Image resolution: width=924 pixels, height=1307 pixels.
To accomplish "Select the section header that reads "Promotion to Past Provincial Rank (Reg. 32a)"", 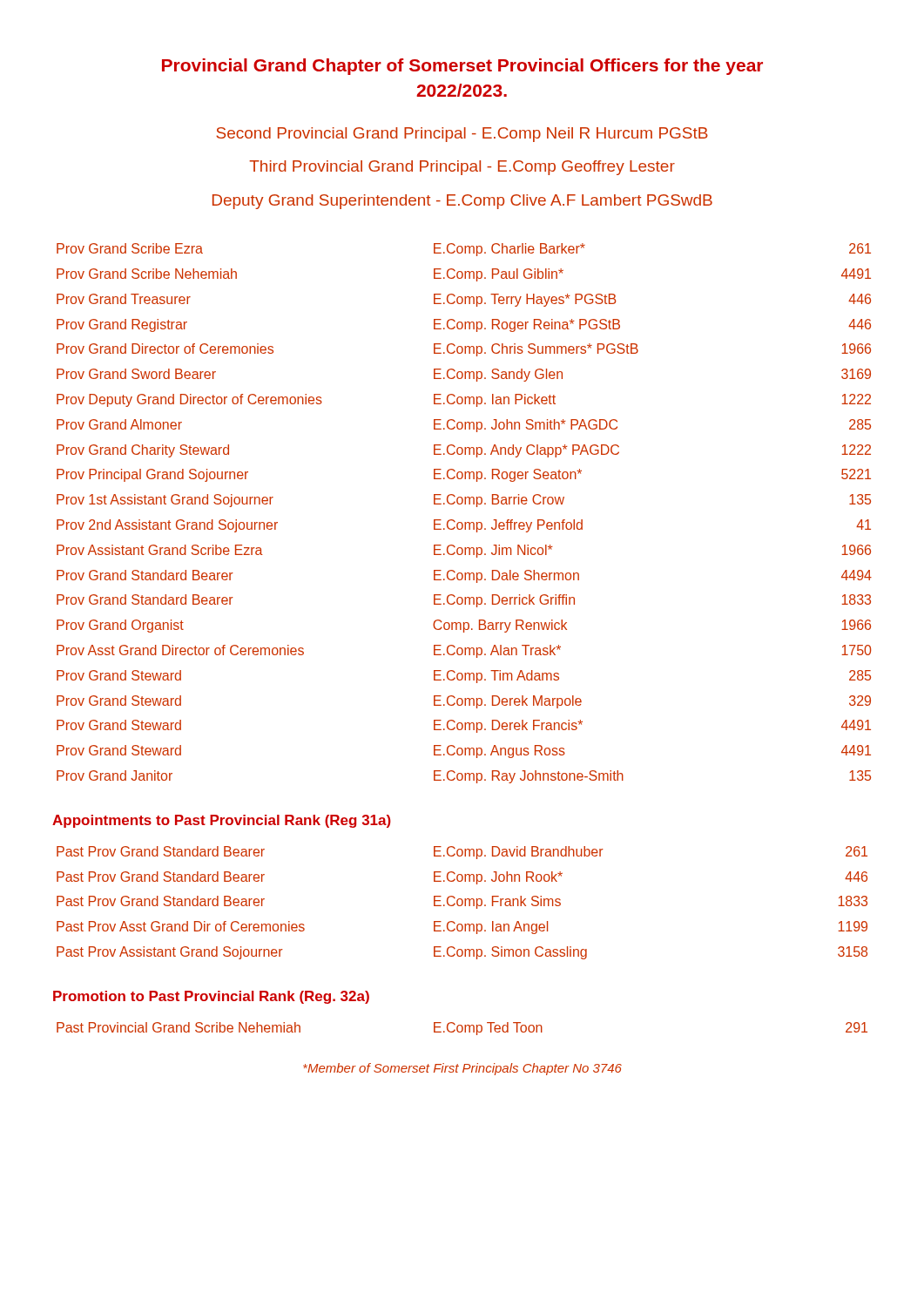I will (211, 996).
